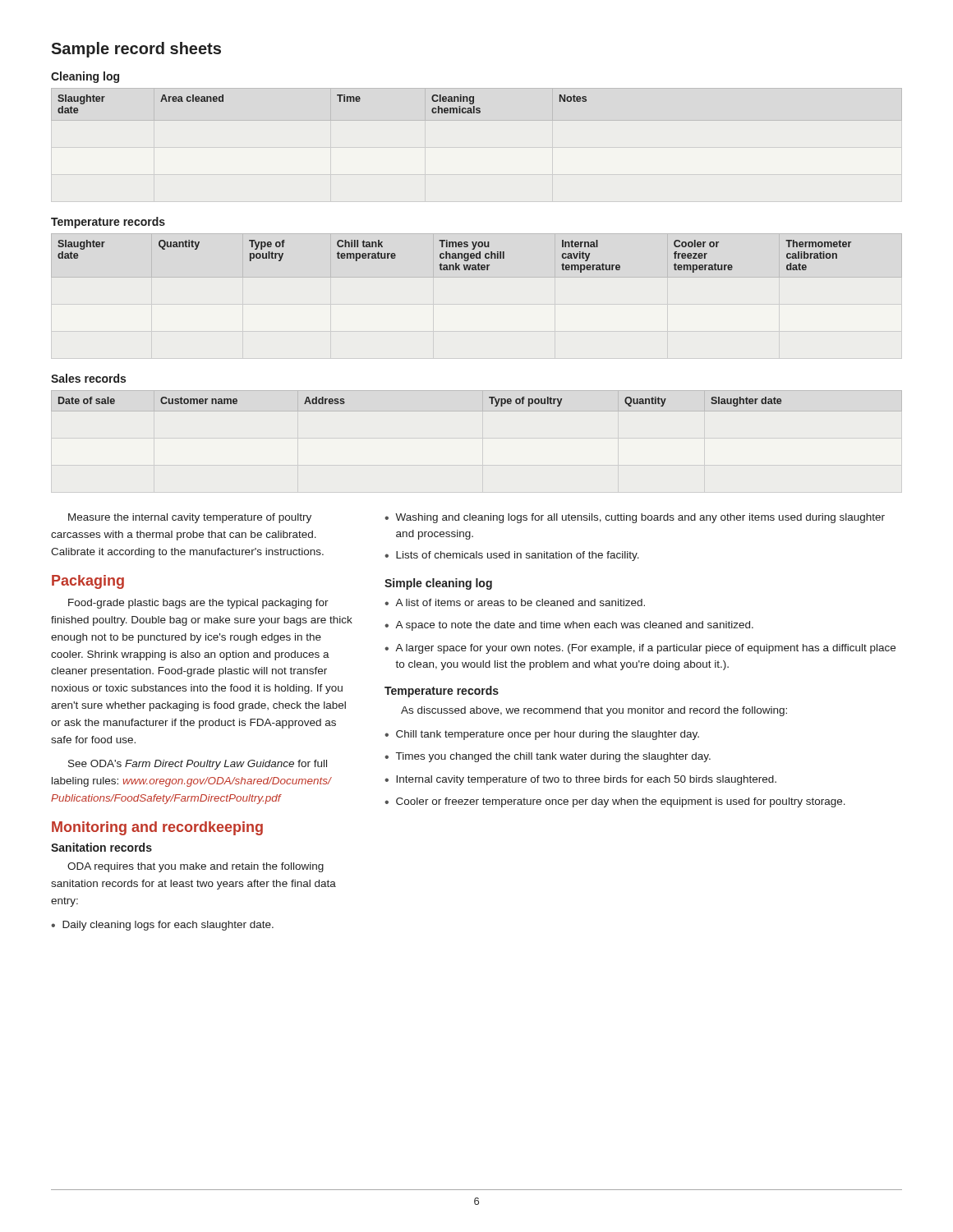Find the list item that says "• Daily cleaning logs"
The height and width of the screenshot is (1232, 953).
tap(163, 925)
